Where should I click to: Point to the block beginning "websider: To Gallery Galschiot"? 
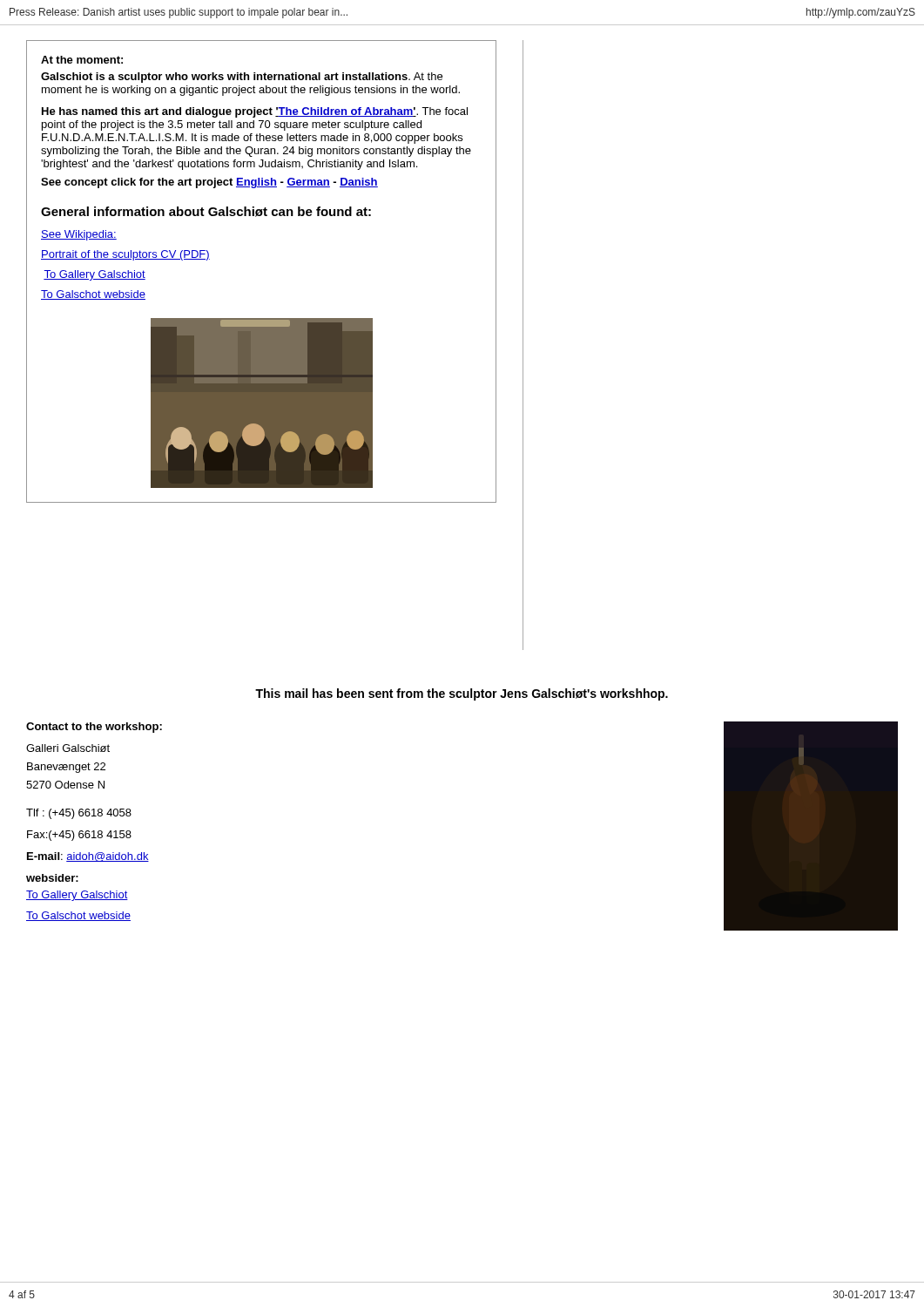(x=78, y=900)
